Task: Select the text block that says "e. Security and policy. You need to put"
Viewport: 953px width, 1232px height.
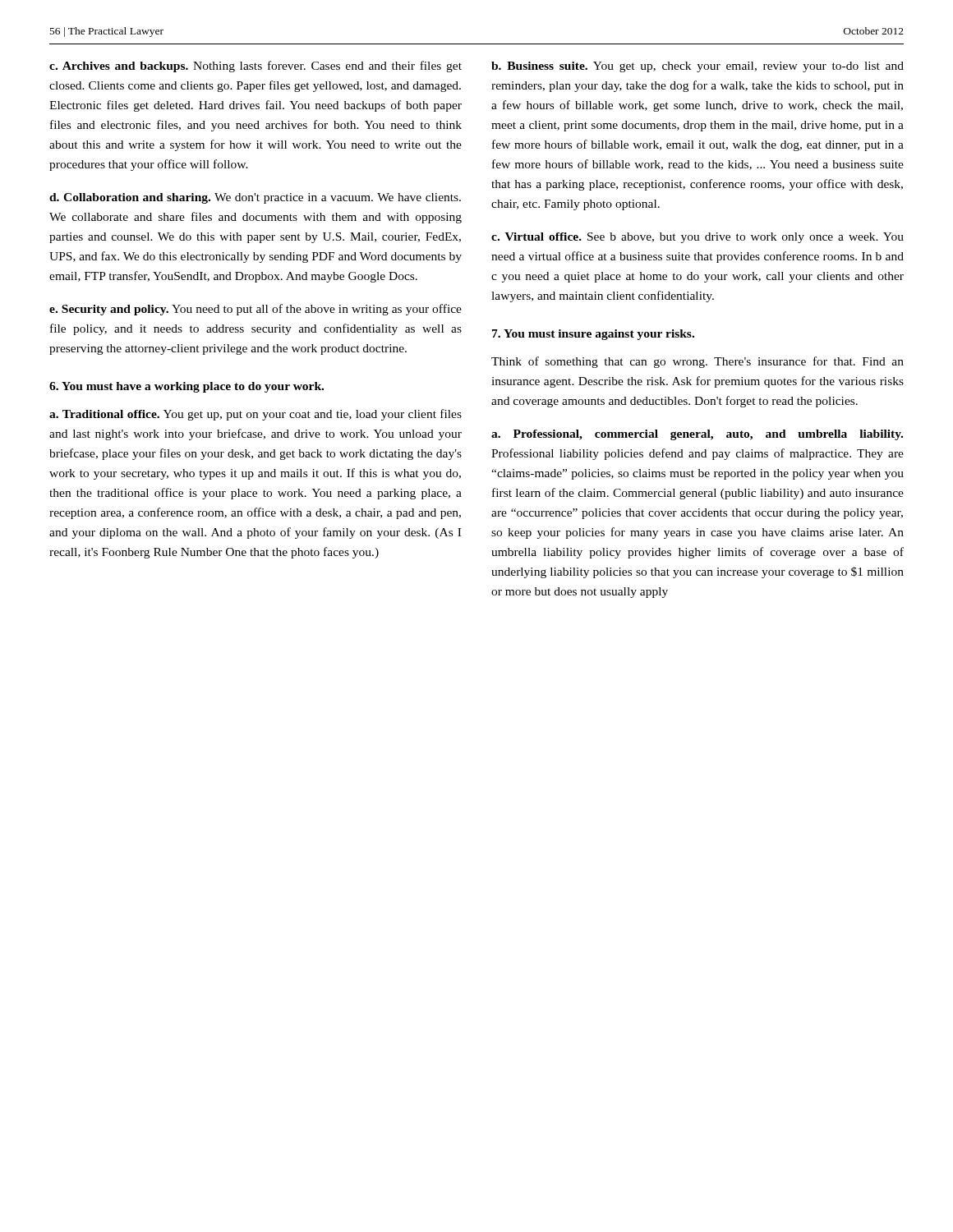Action: click(x=255, y=328)
